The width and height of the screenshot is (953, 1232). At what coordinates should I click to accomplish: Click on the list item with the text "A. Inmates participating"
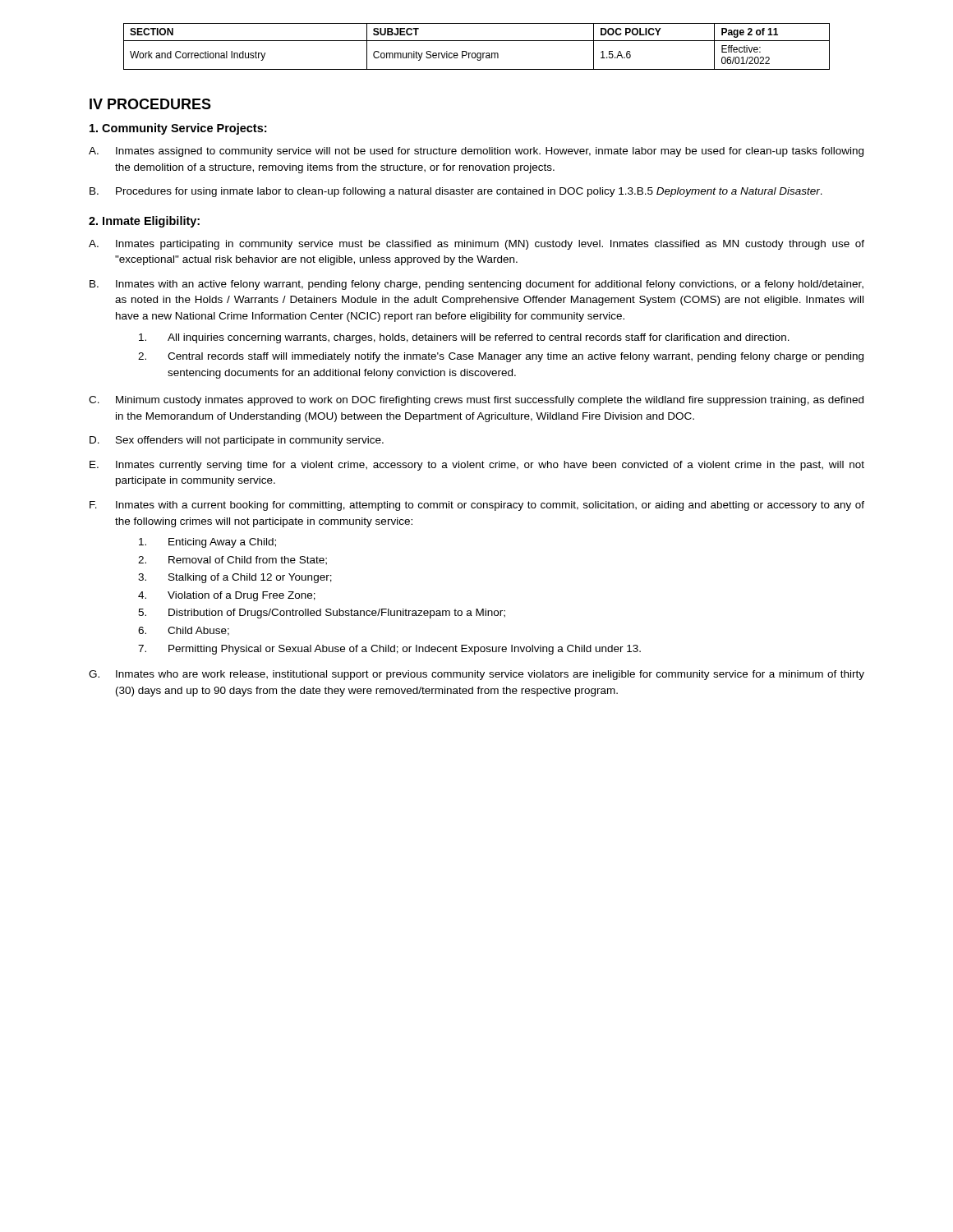pyautogui.click(x=476, y=252)
